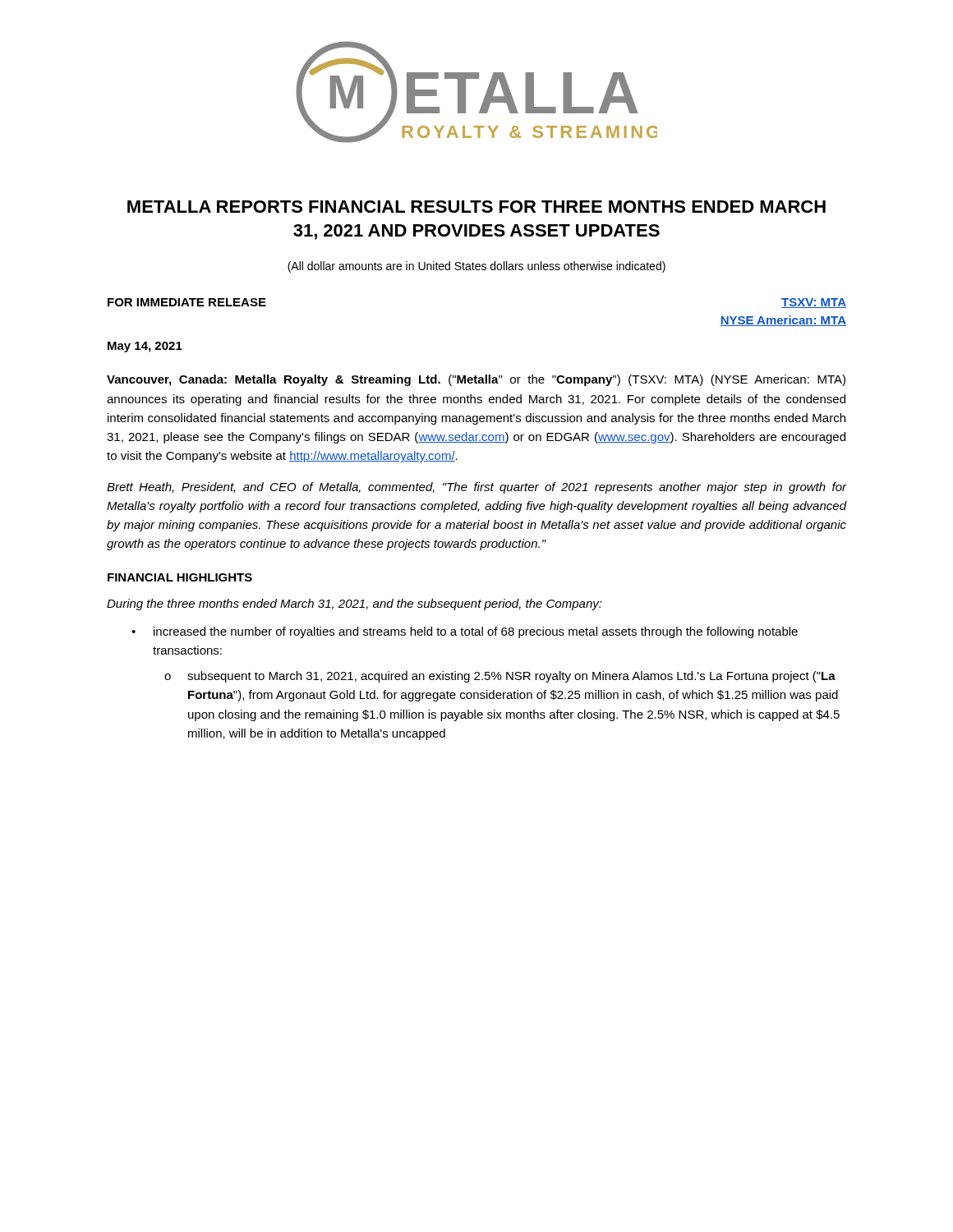Where is the passage that starts "Vancouver, Canada: Metalla"?
953x1232 pixels.
pos(476,418)
